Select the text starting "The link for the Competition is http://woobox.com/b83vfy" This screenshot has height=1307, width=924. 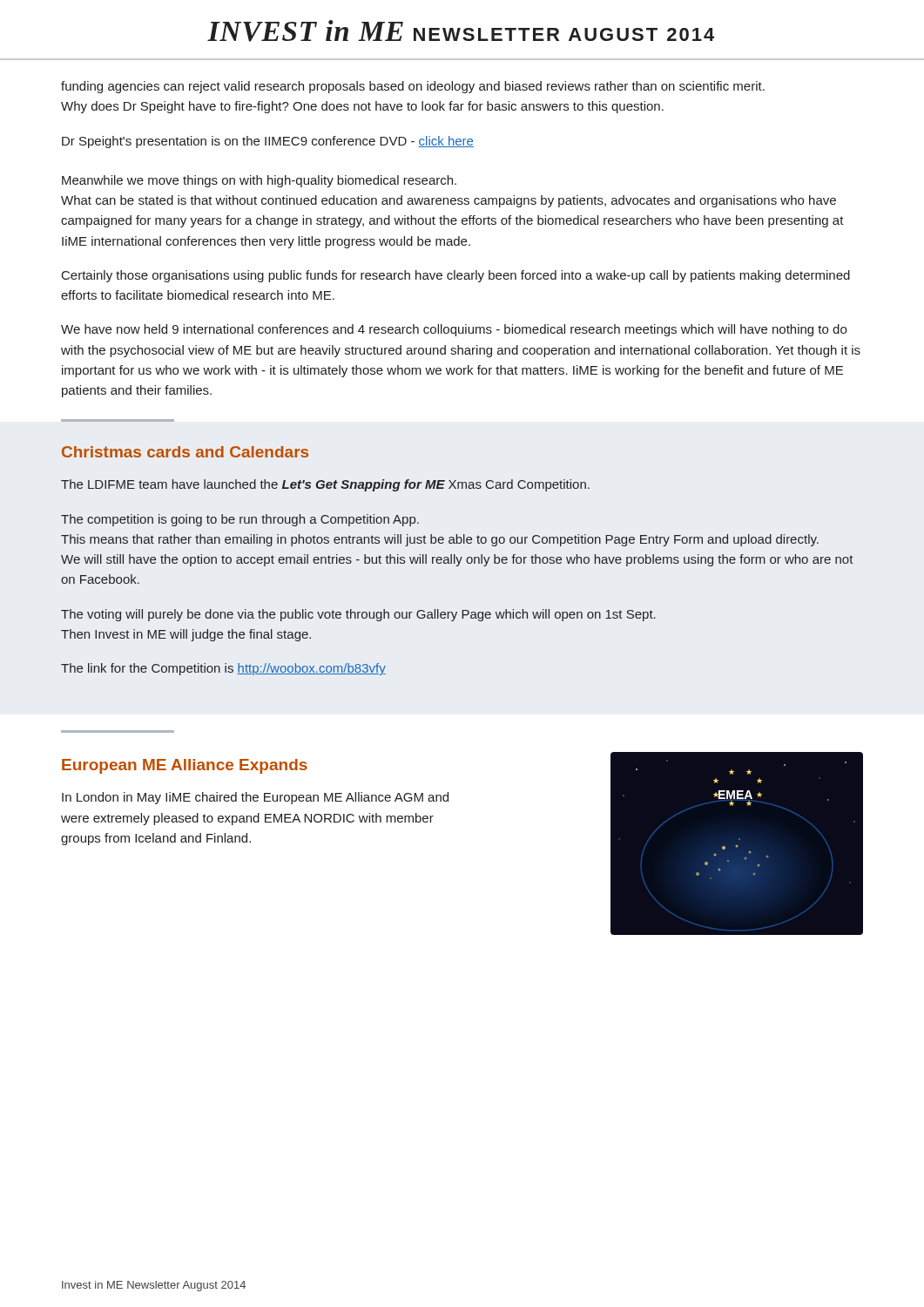tap(223, 668)
